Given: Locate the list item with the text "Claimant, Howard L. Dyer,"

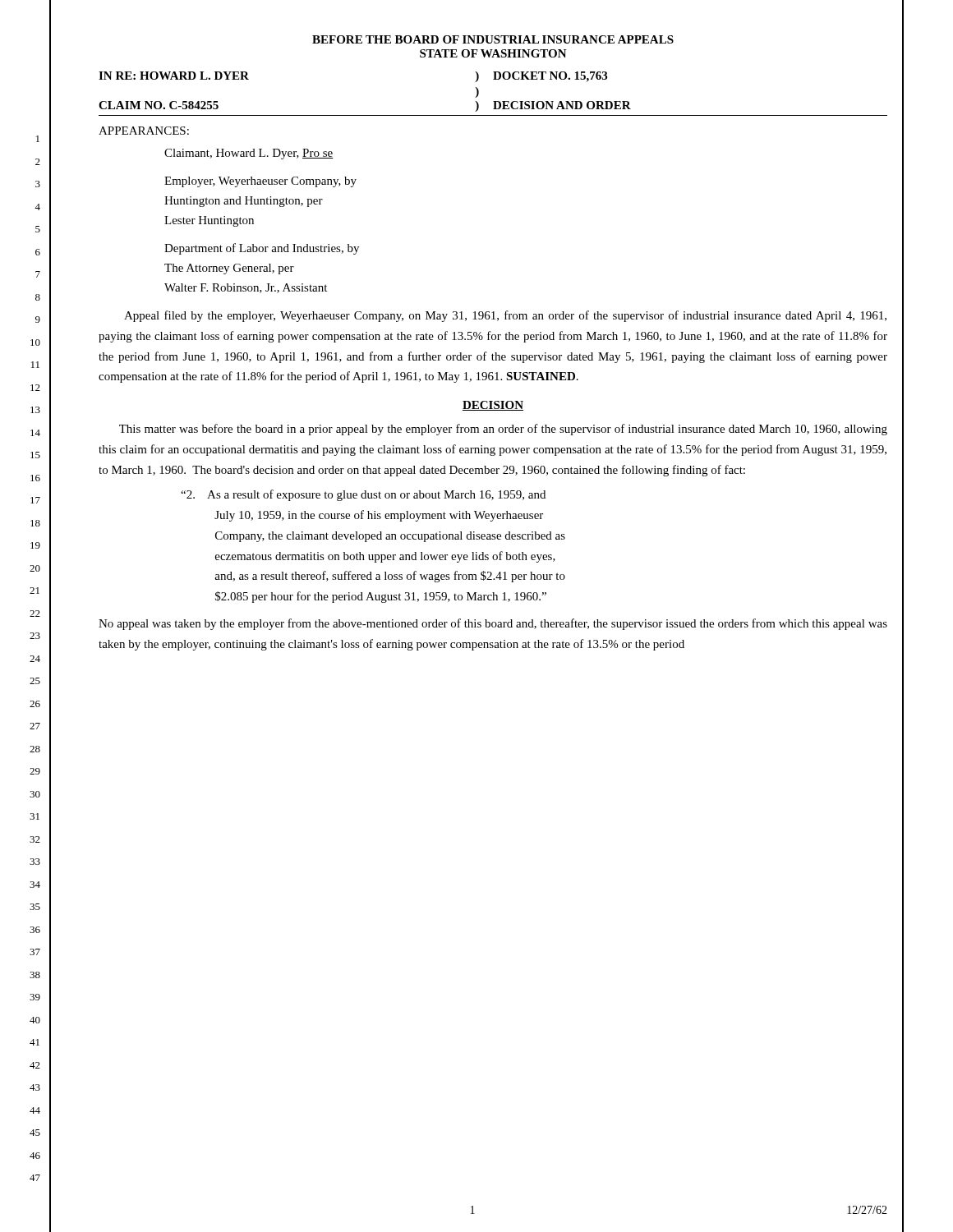Looking at the screenshot, I should click(x=249, y=153).
